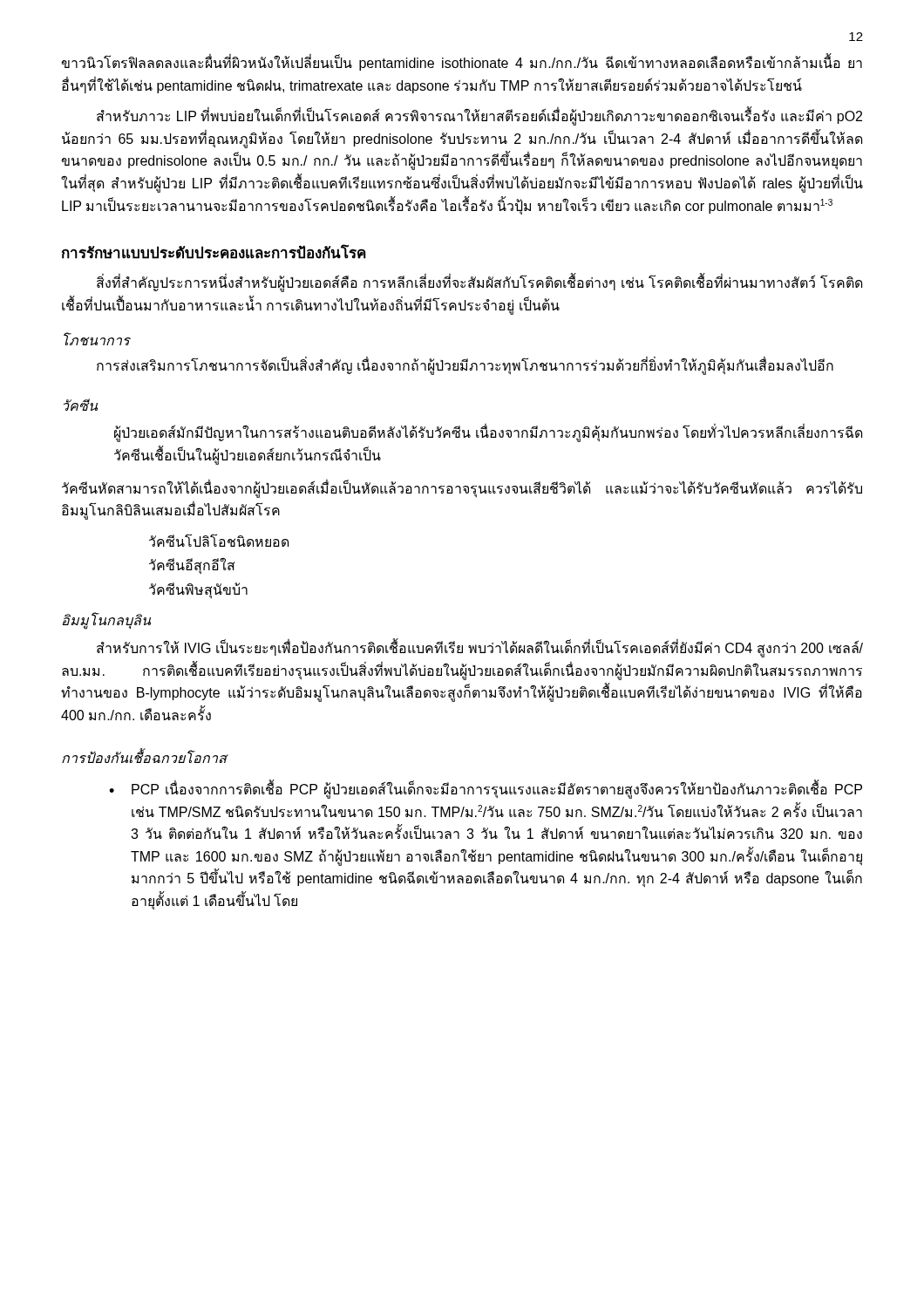
Task: Find the text block containing "สิ่งที่สำคัญประการหนึ่งสำหรับผู้ป่วยเอดส์คือ การหลีกเลี่ยงที่จะสัมผัสกับโรคติดเชื้อต่างๆ เช่น โรคติดเชื้อที่ผ่านมาทางสัตว์ โรคติดเชื้อที่ปนเปื้อนมากับอาหารและน้ำ"
Action: [462, 294]
